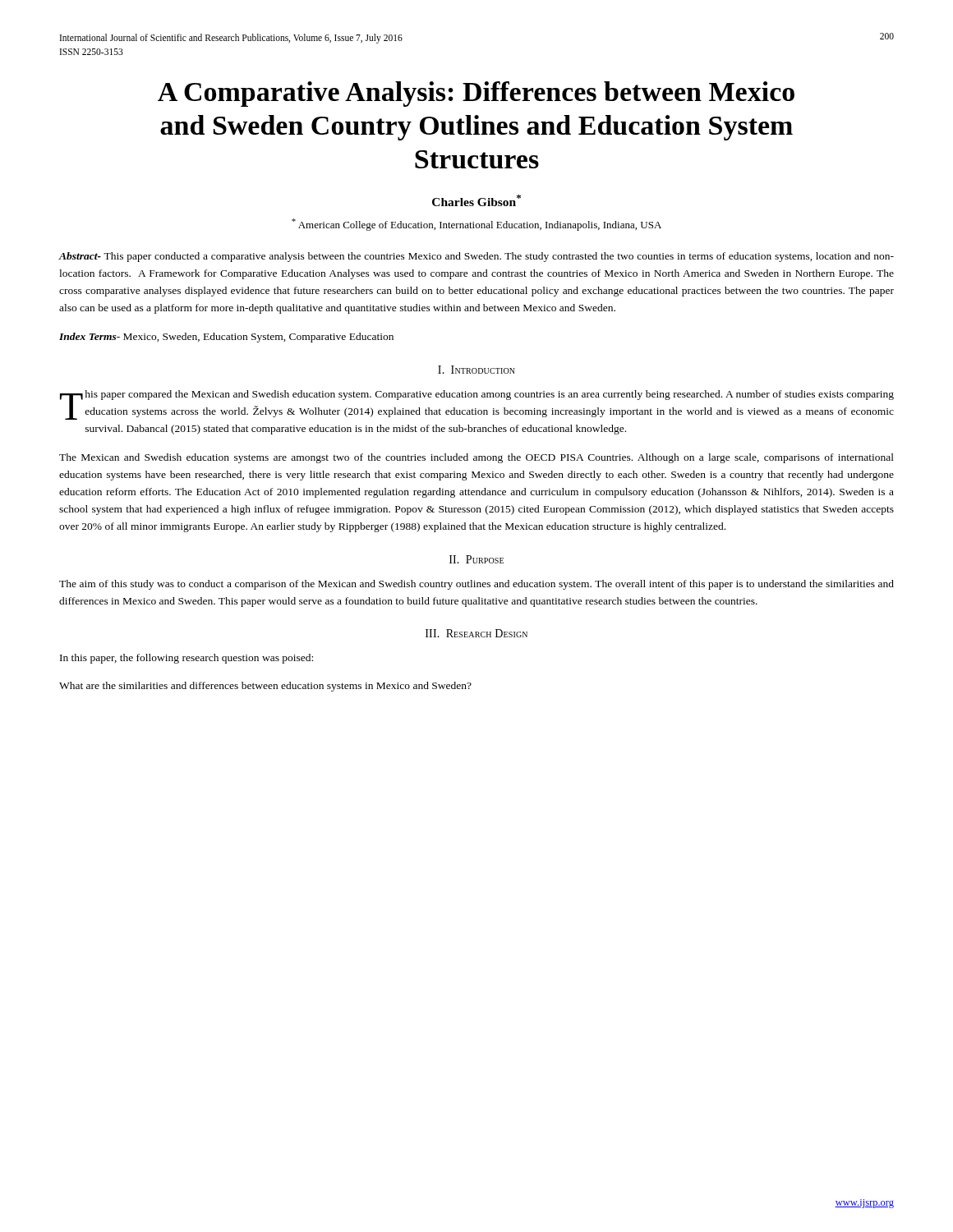953x1232 pixels.
Task: Locate the block starting "A Comparative Analysis:"
Action: pyautogui.click(x=476, y=125)
